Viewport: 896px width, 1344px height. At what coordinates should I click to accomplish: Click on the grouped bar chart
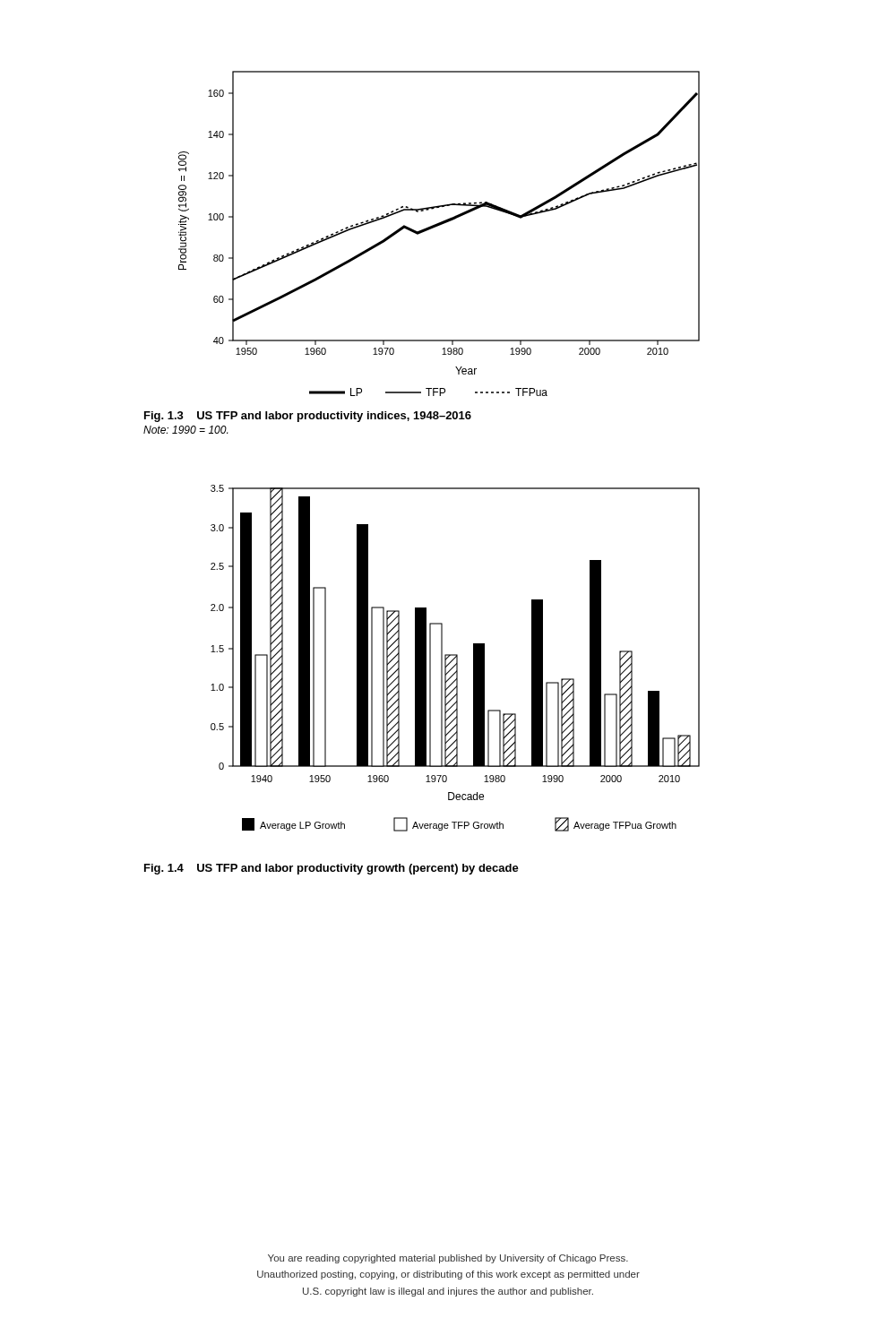pos(448,663)
